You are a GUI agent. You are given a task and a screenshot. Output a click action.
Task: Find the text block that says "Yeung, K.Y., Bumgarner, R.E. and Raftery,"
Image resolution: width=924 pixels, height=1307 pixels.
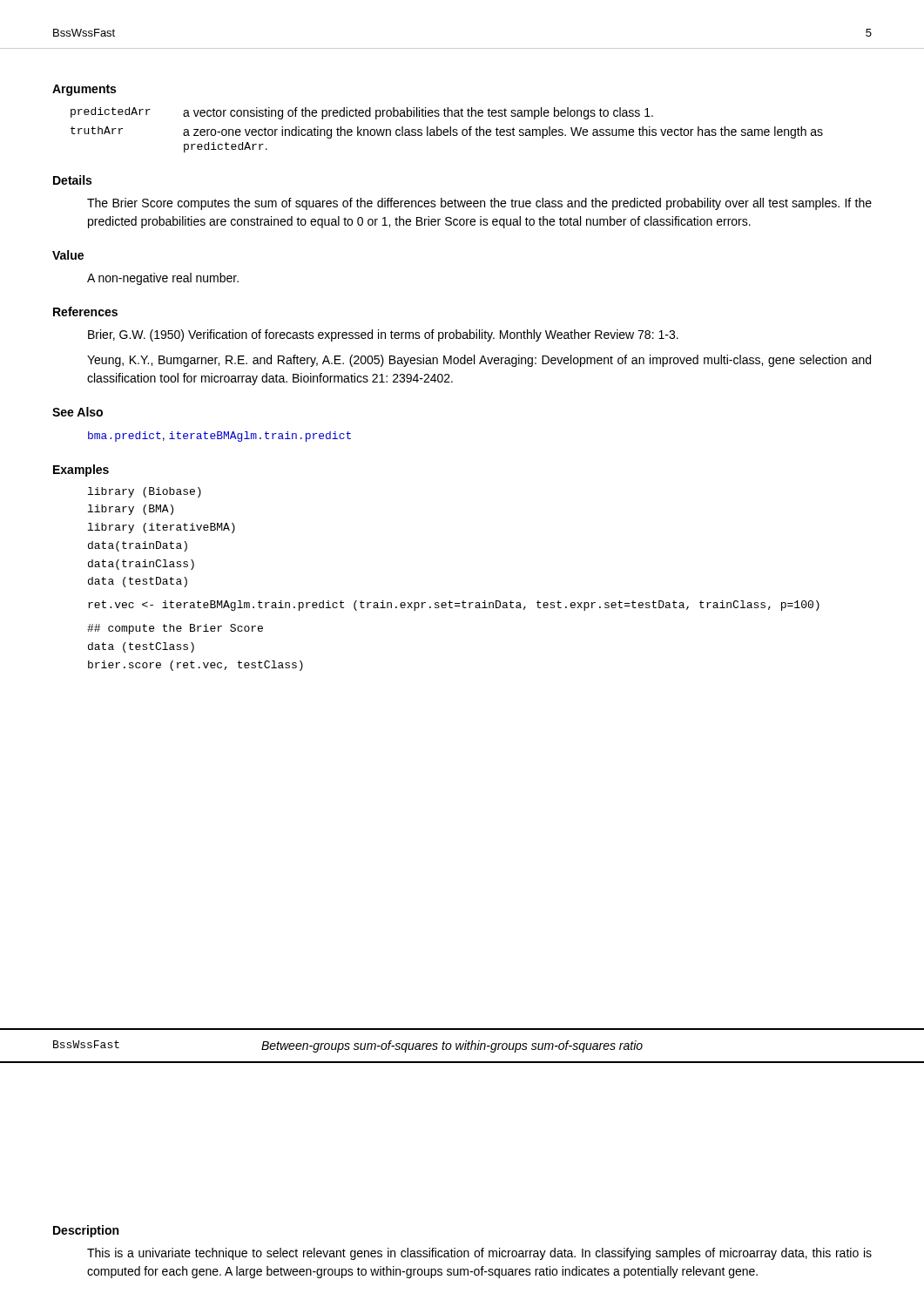(x=479, y=369)
